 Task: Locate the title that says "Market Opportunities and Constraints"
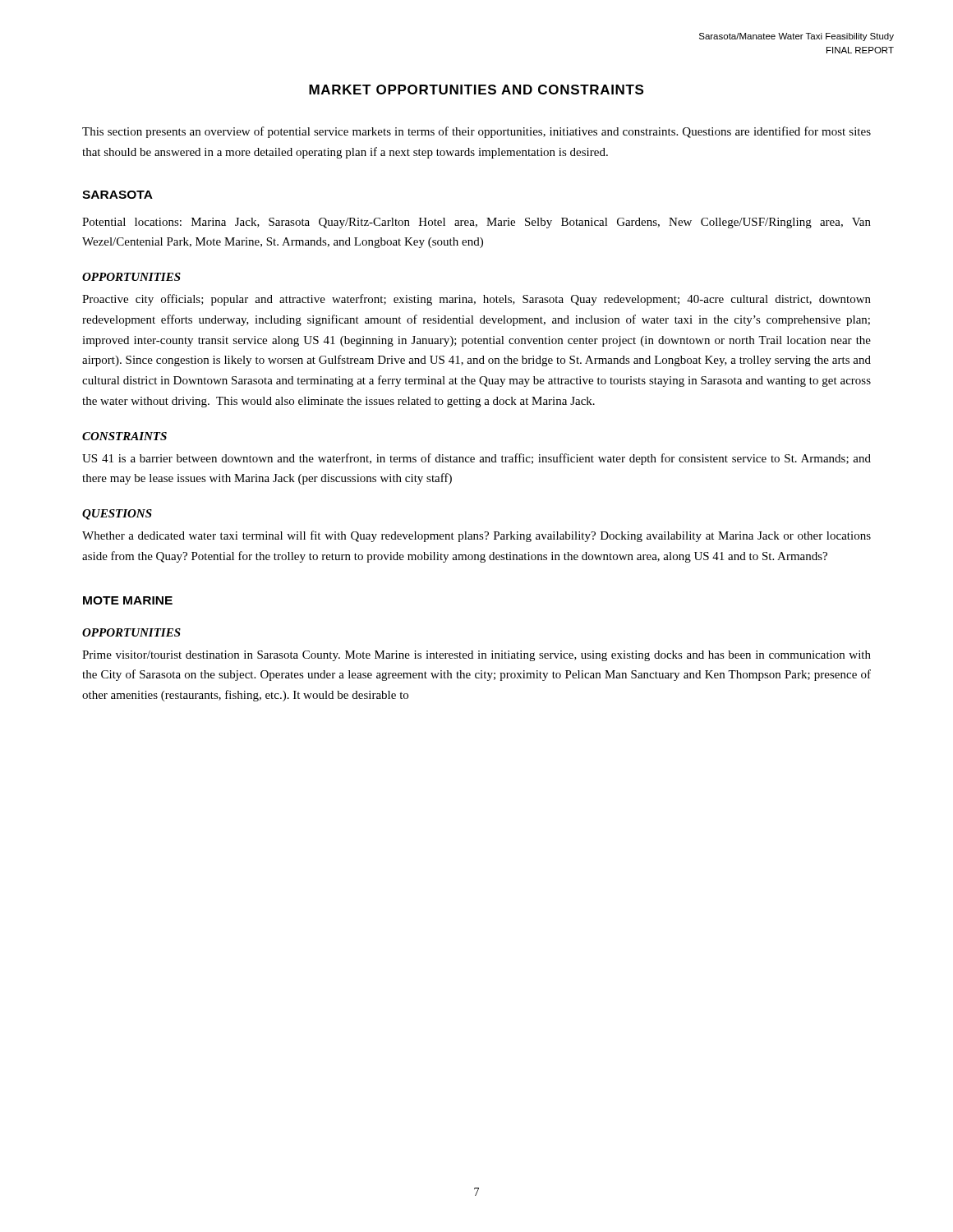476,90
